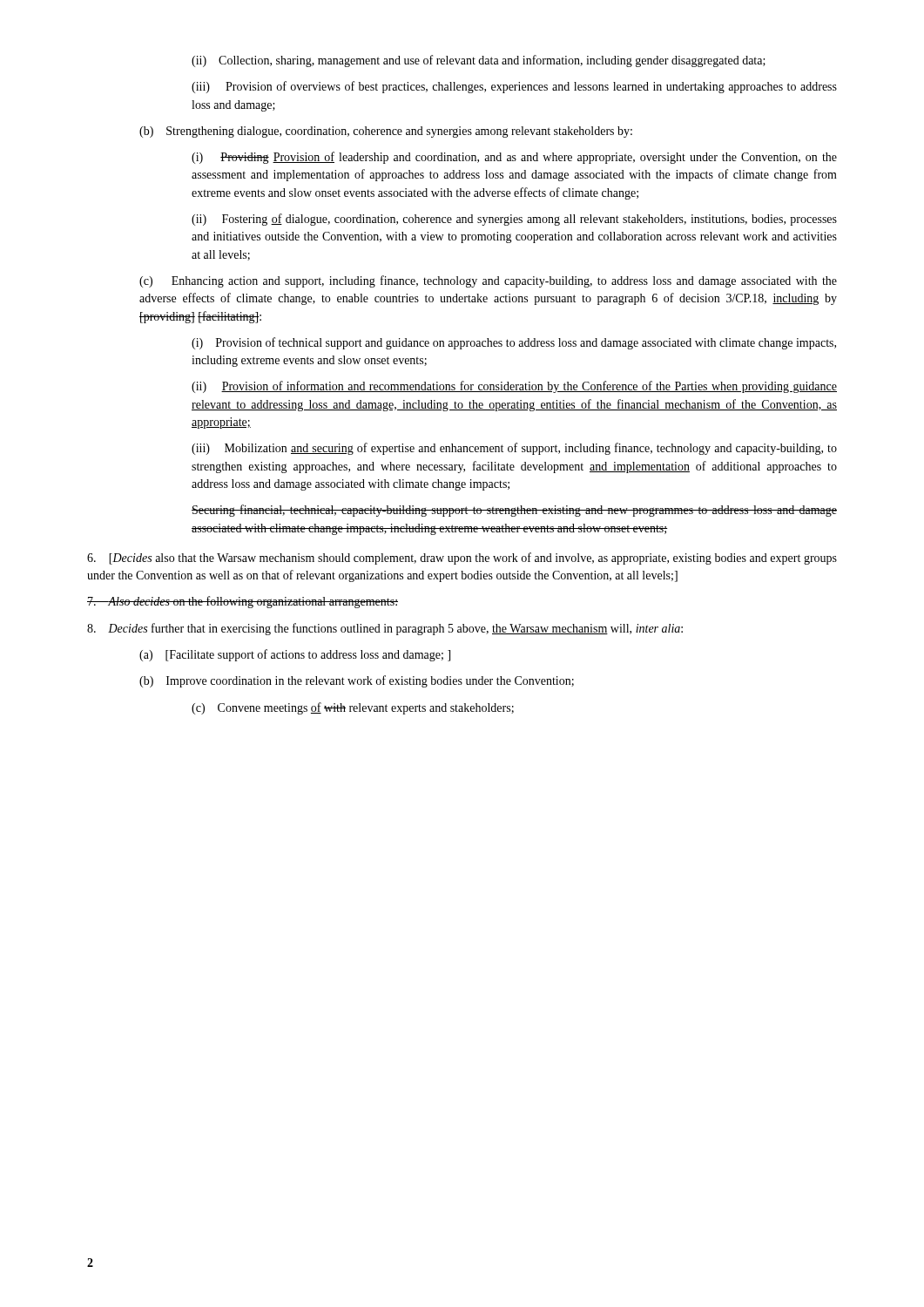
Task: Find the text that says "Also decides on the following organizational arrangements:"
Action: (243, 602)
